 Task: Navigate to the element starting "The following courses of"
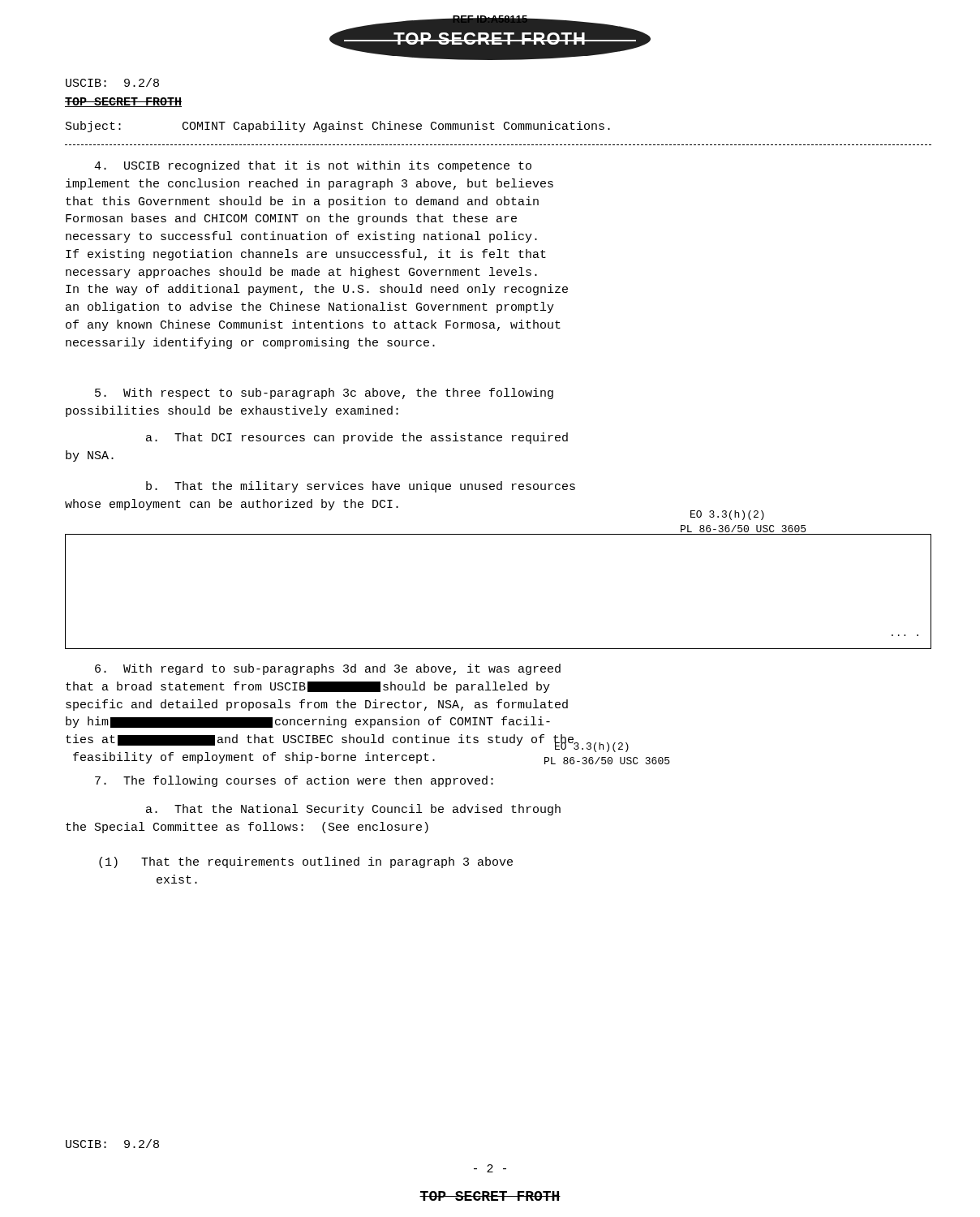pos(280,782)
